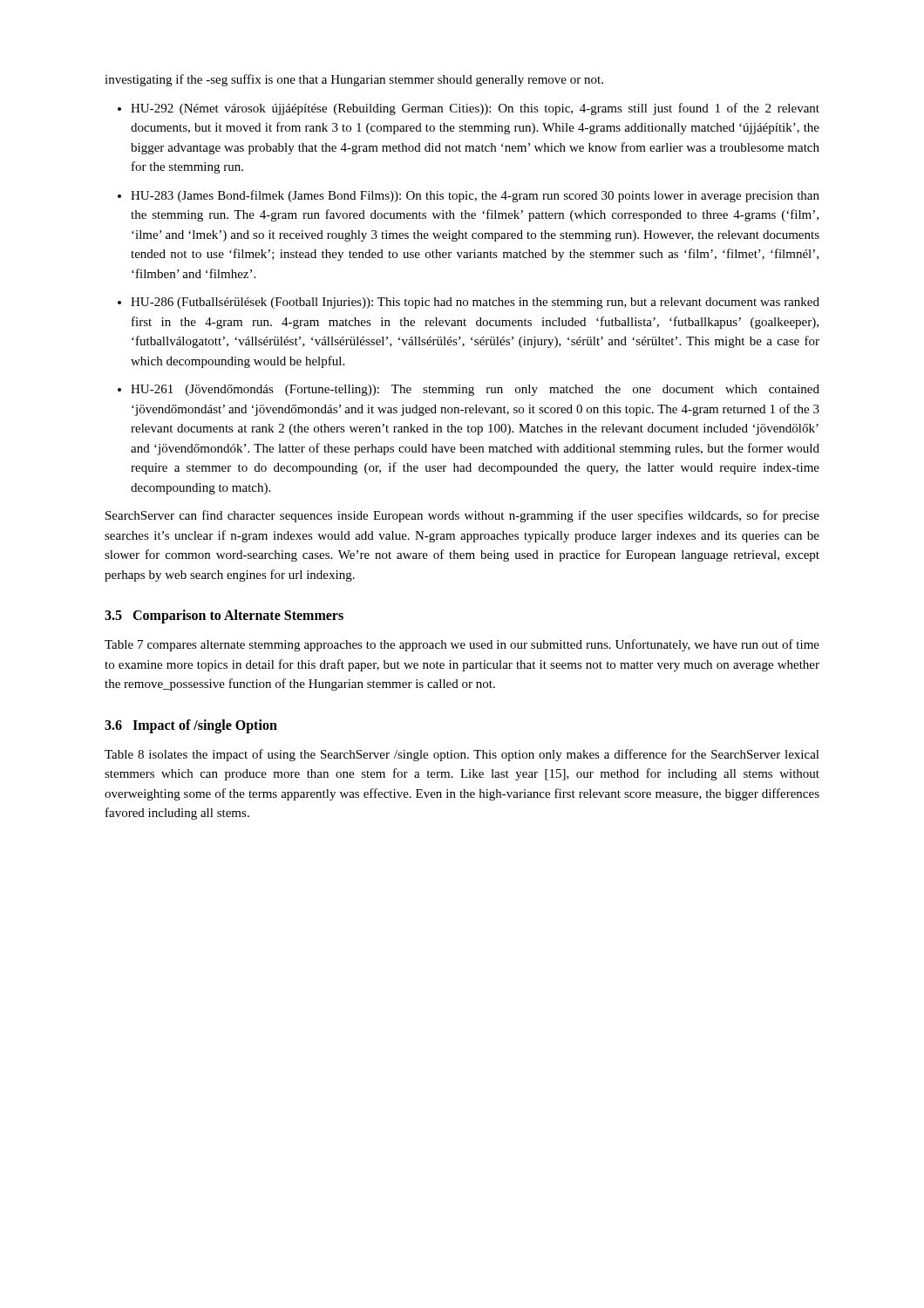
Task: Locate the text block starting "HU-286 (Futballsérülések (Football Injuries)): This topic had"
Action: (475, 331)
